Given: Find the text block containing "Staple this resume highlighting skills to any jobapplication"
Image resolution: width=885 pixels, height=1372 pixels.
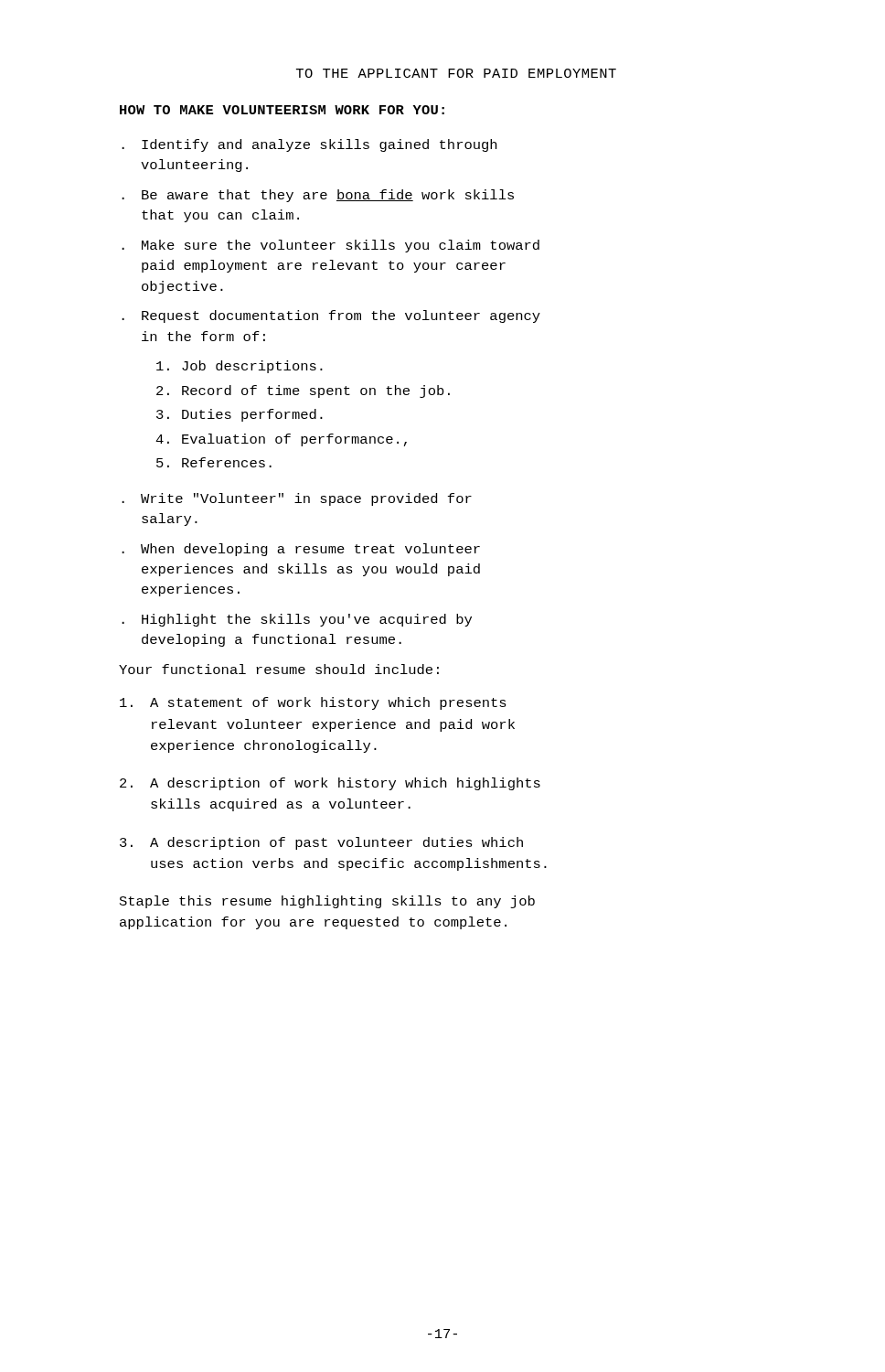Looking at the screenshot, I should coord(327,912).
